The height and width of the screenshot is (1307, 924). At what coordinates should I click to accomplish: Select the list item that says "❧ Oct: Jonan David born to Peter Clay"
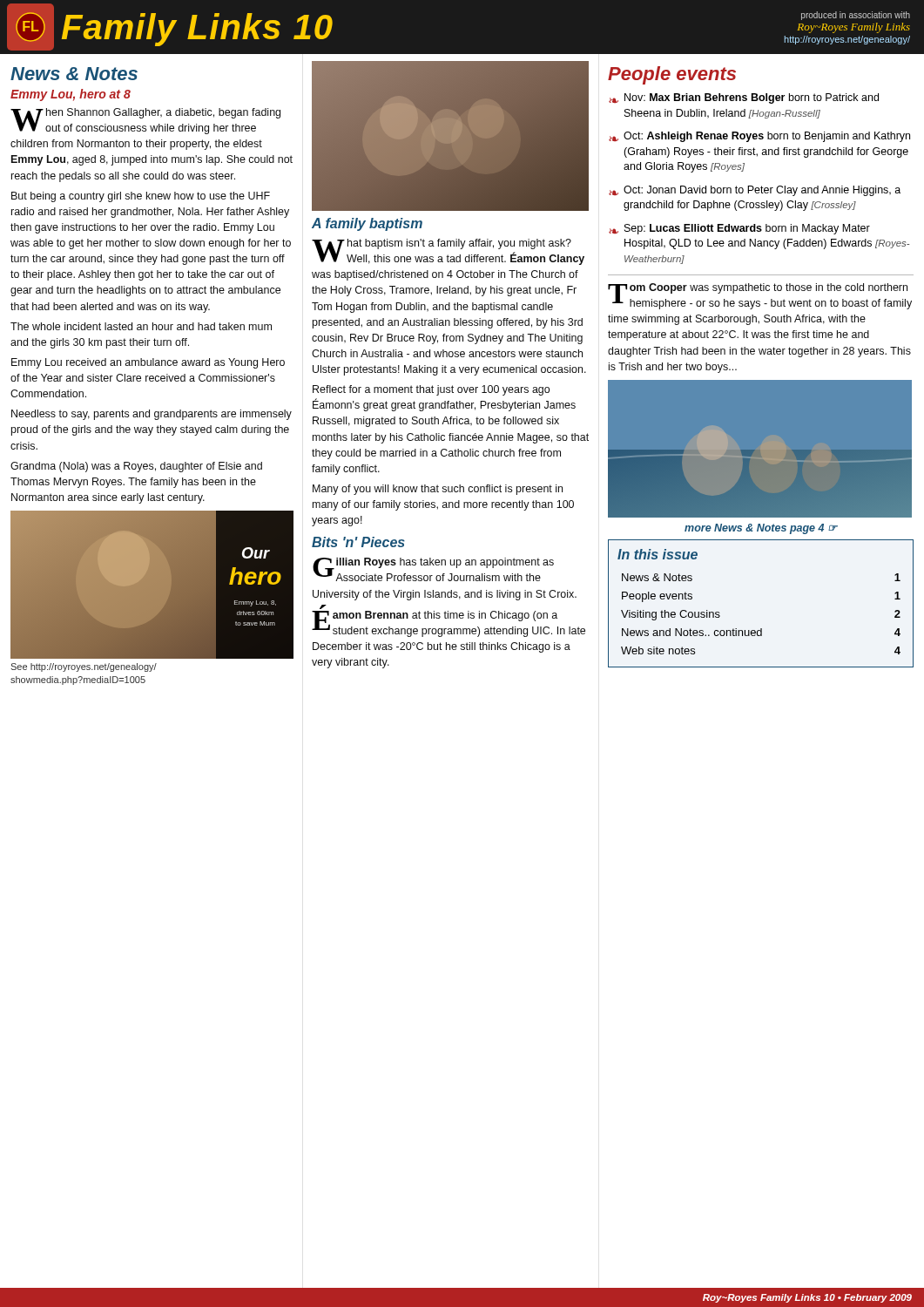pos(761,198)
